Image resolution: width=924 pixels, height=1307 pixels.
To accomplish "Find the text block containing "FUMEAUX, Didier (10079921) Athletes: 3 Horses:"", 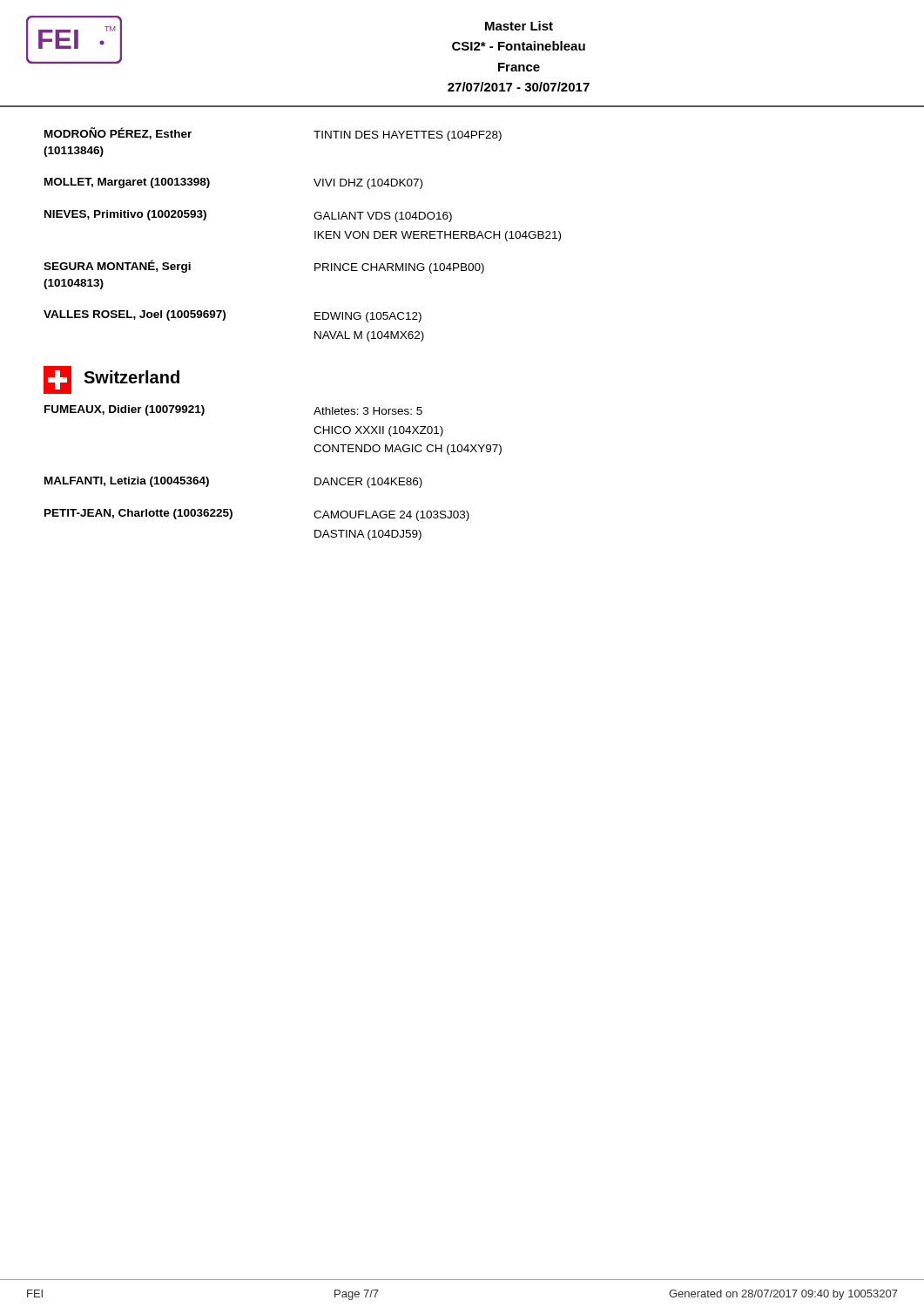I will pyautogui.click(x=122, y=410).
